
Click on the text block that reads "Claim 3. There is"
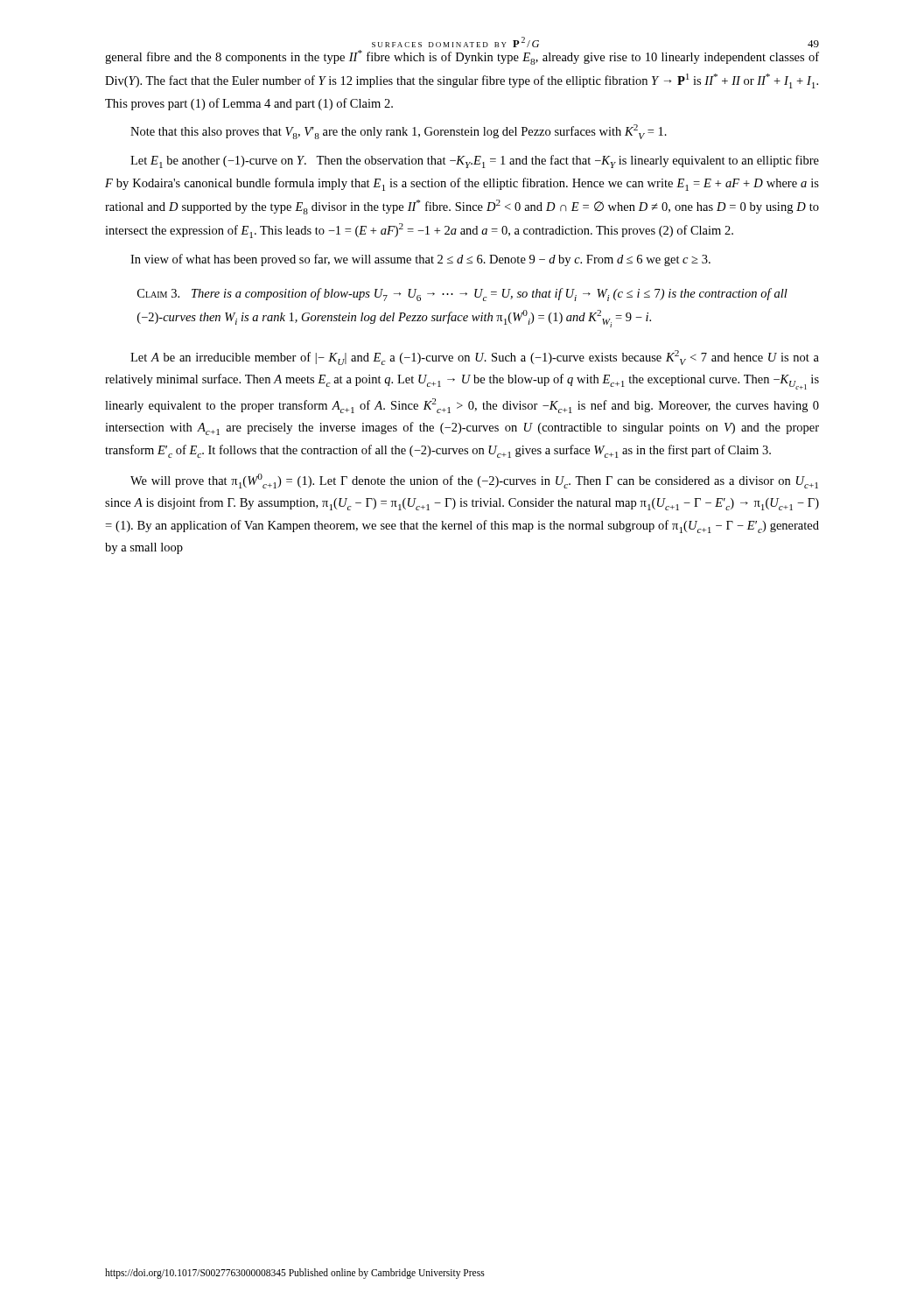click(462, 308)
